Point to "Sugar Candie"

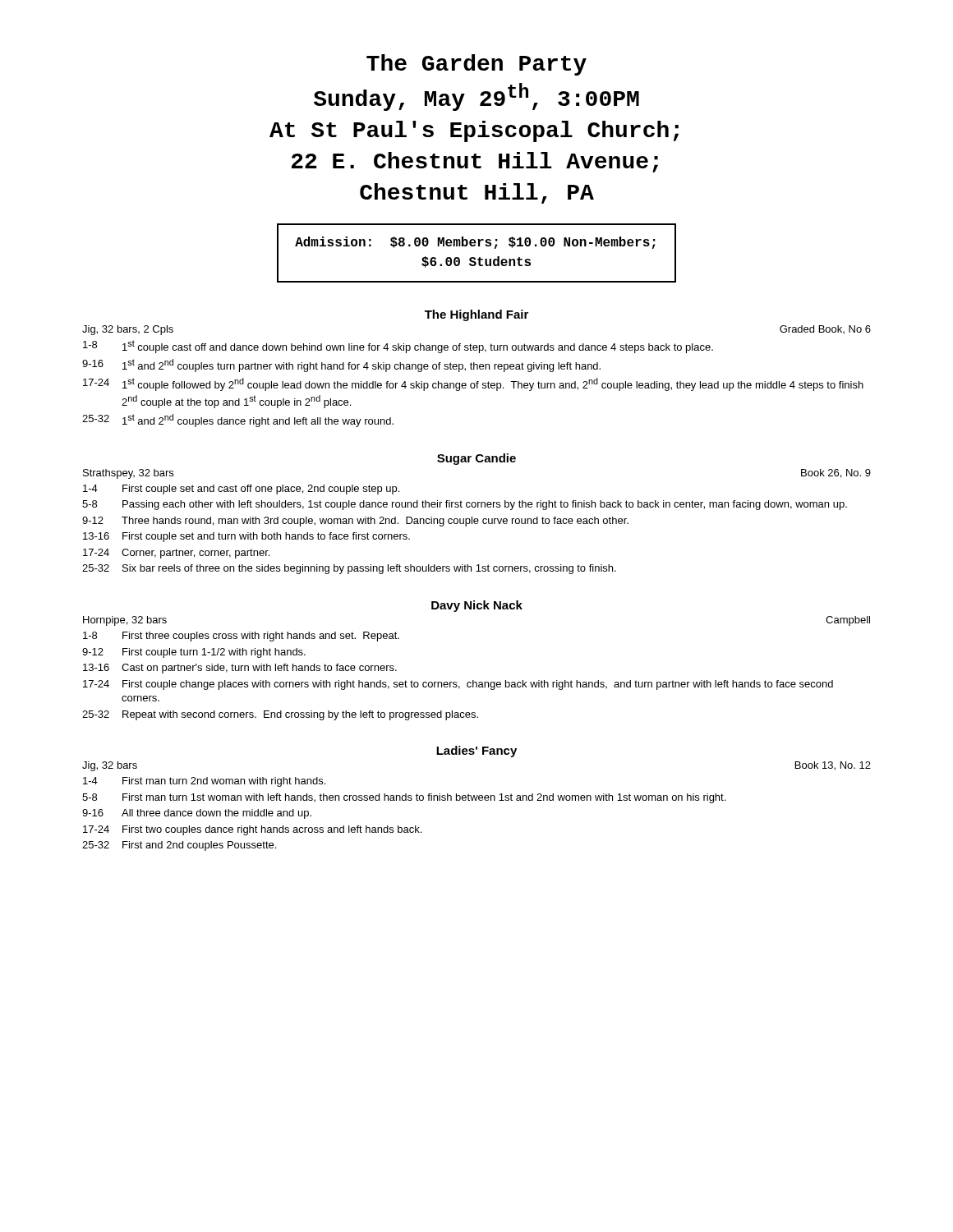pyautogui.click(x=476, y=458)
